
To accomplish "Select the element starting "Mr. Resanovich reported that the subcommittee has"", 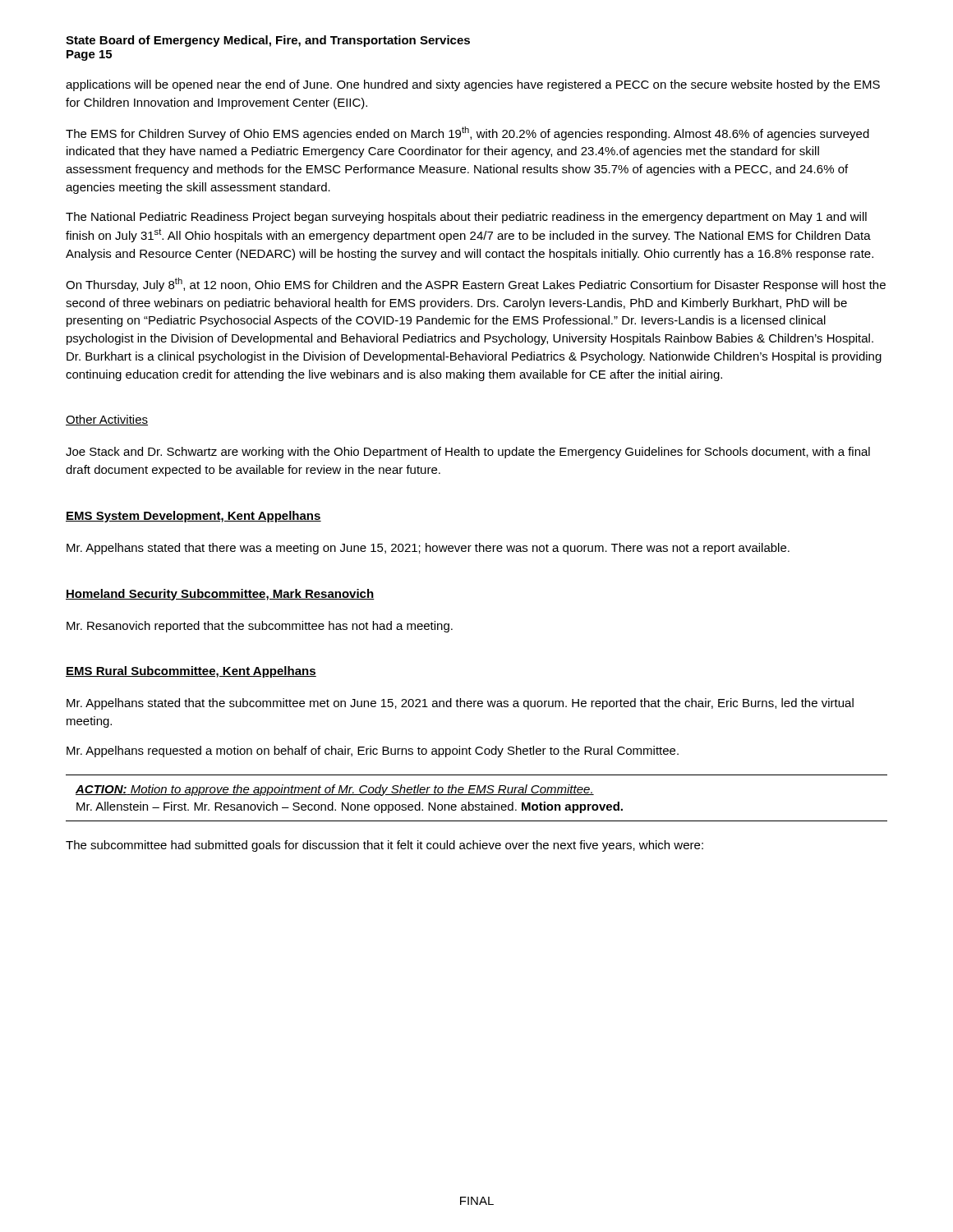I will point(260,627).
